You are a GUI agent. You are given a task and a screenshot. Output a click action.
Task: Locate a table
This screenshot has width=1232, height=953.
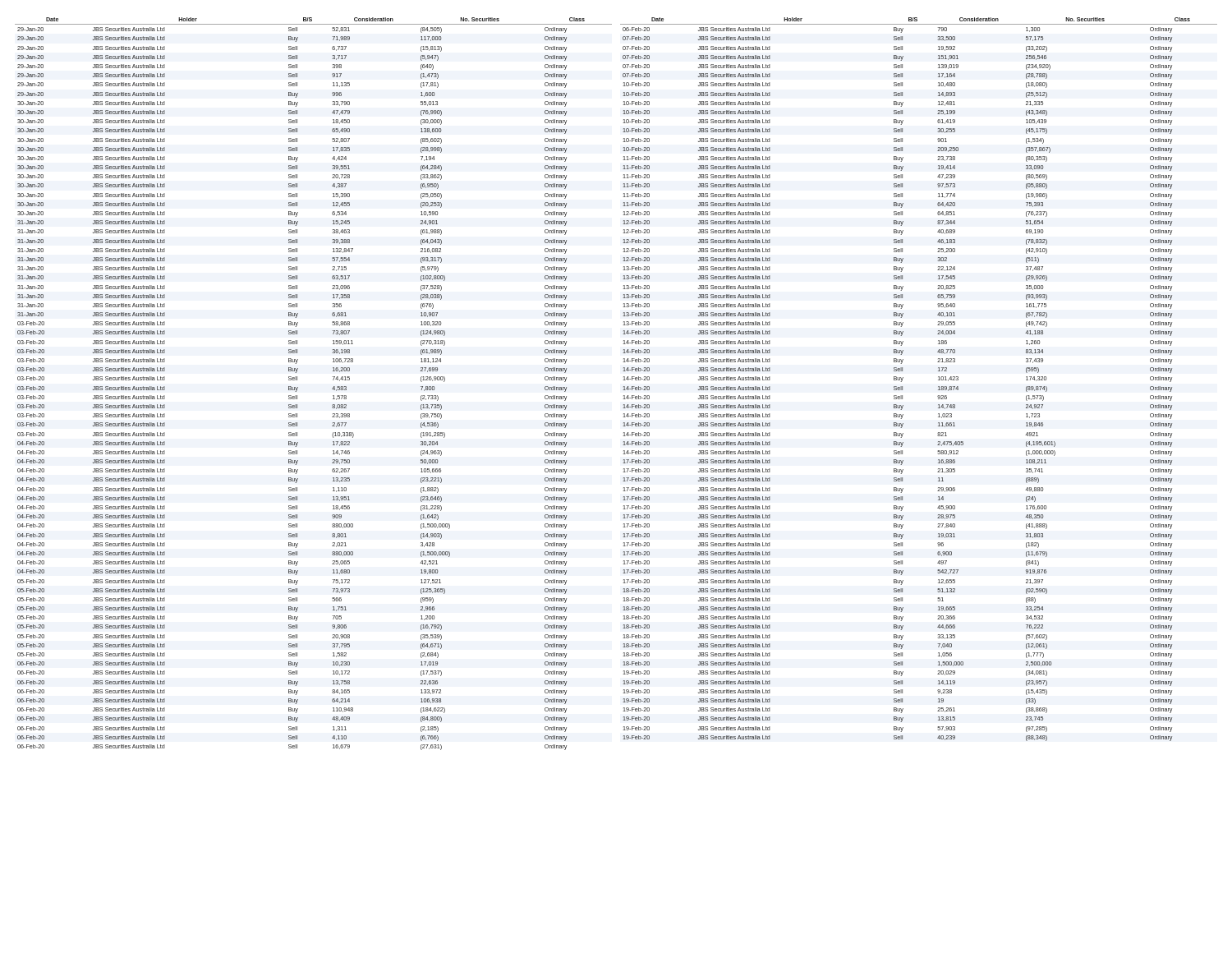tap(616, 383)
